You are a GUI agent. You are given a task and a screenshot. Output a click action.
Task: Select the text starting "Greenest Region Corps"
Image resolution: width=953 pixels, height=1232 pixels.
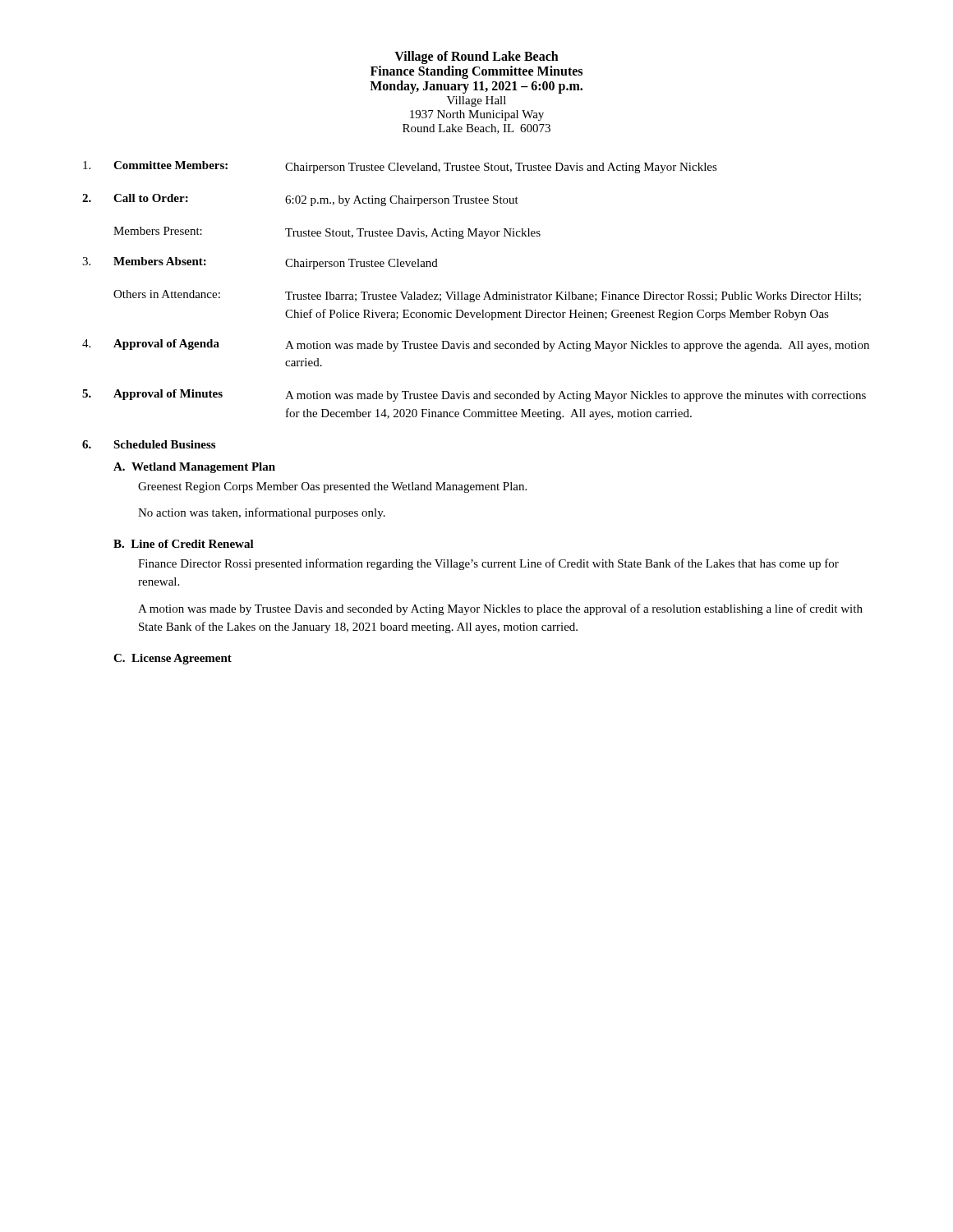(333, 486)
